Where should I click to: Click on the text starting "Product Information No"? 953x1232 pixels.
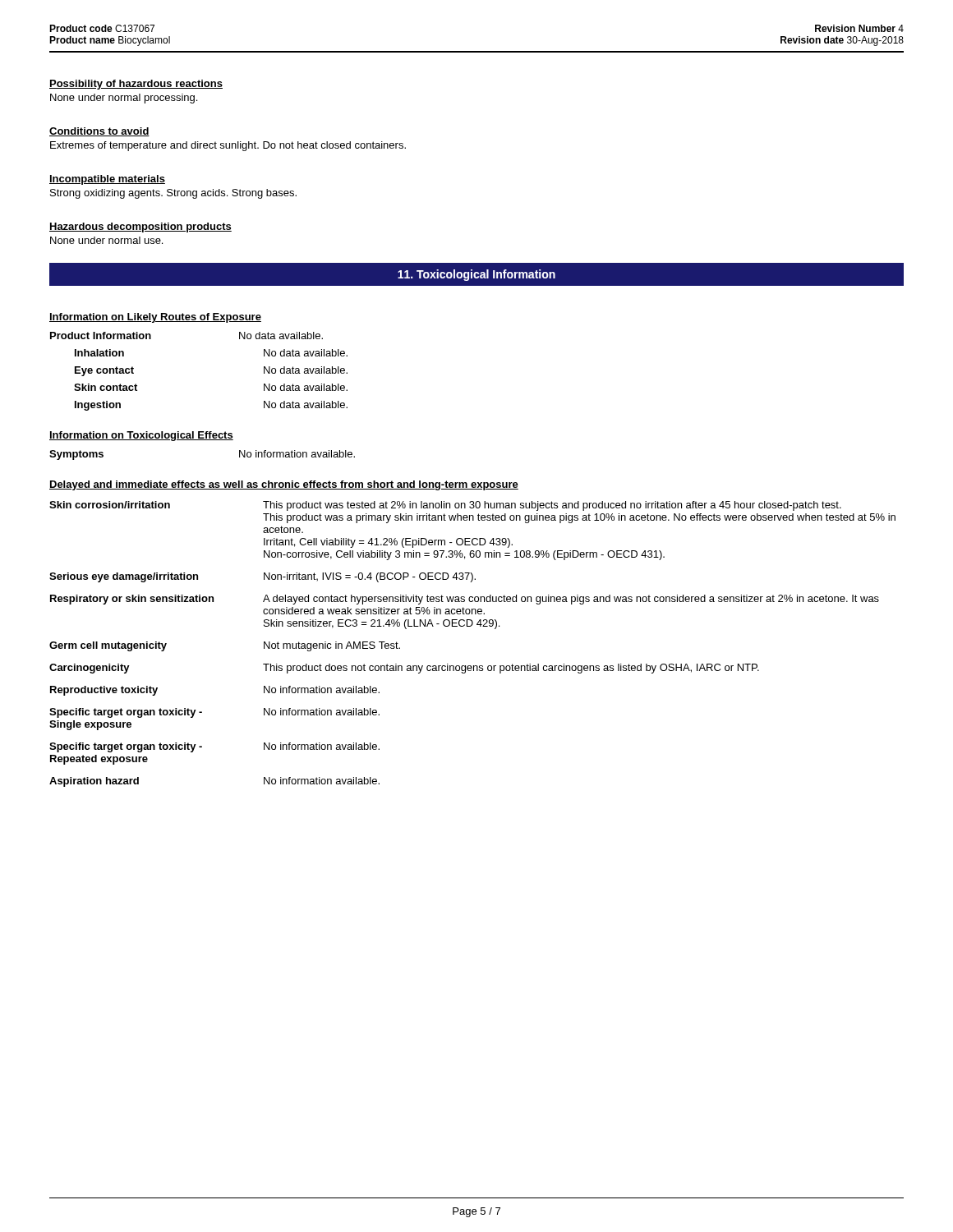104,336
